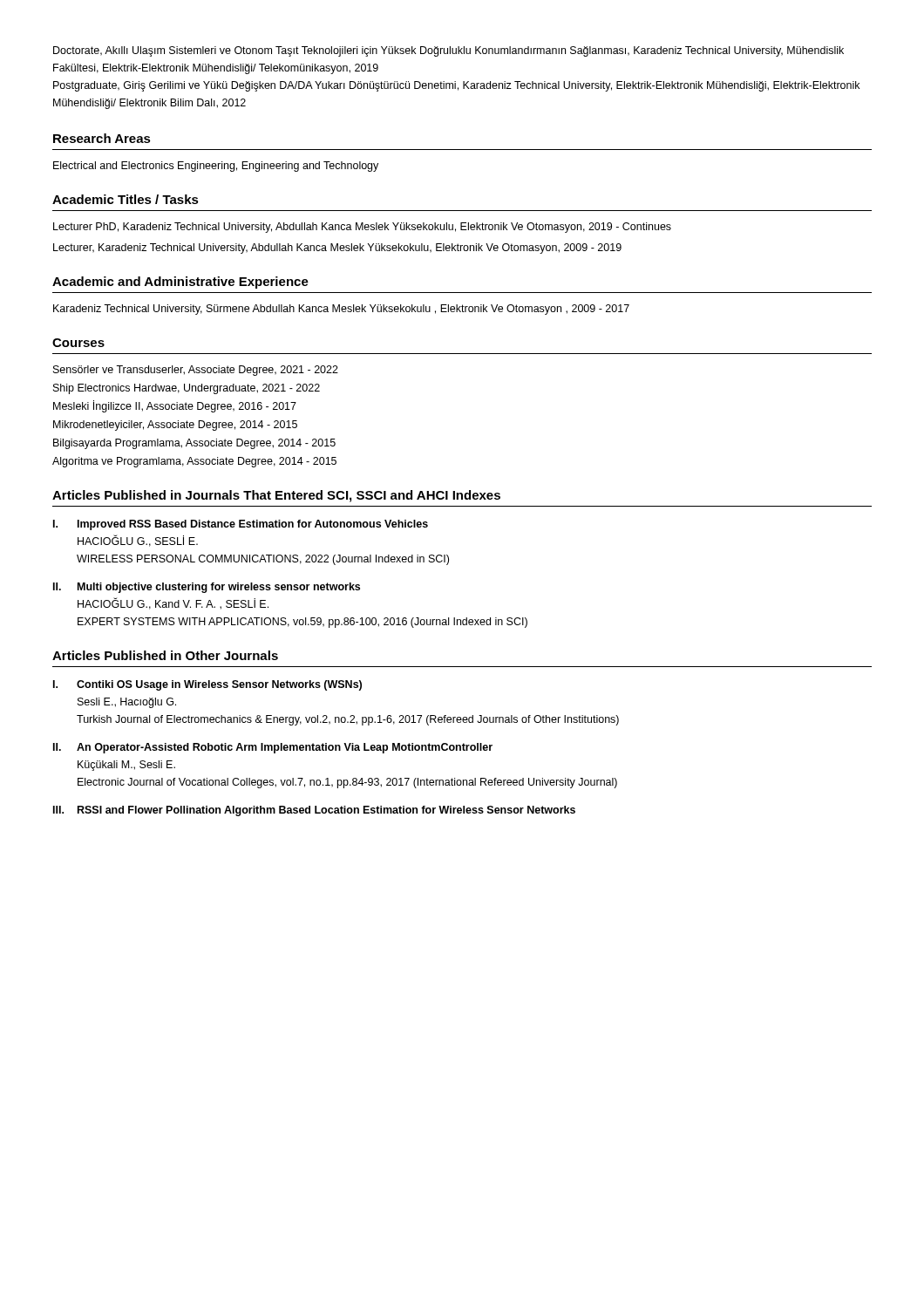Click on the list item containing "Sensörler ve Transduserler, Associate Degree, 2021"
Screen dimensions: 1308x924
tap(195, 370)
